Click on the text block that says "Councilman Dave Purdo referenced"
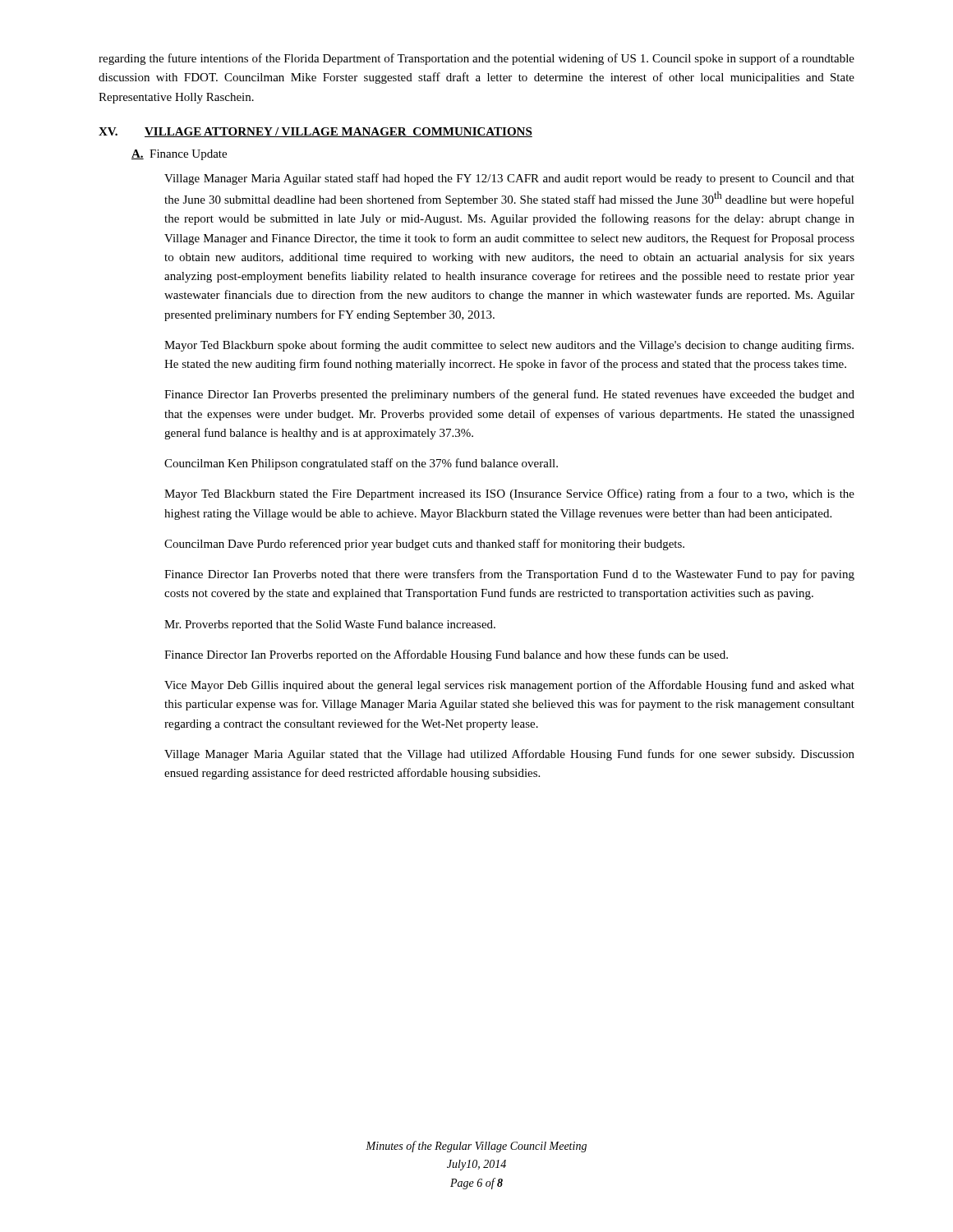953x1232 pixels. pyautogui.click(x=425, y=543)
